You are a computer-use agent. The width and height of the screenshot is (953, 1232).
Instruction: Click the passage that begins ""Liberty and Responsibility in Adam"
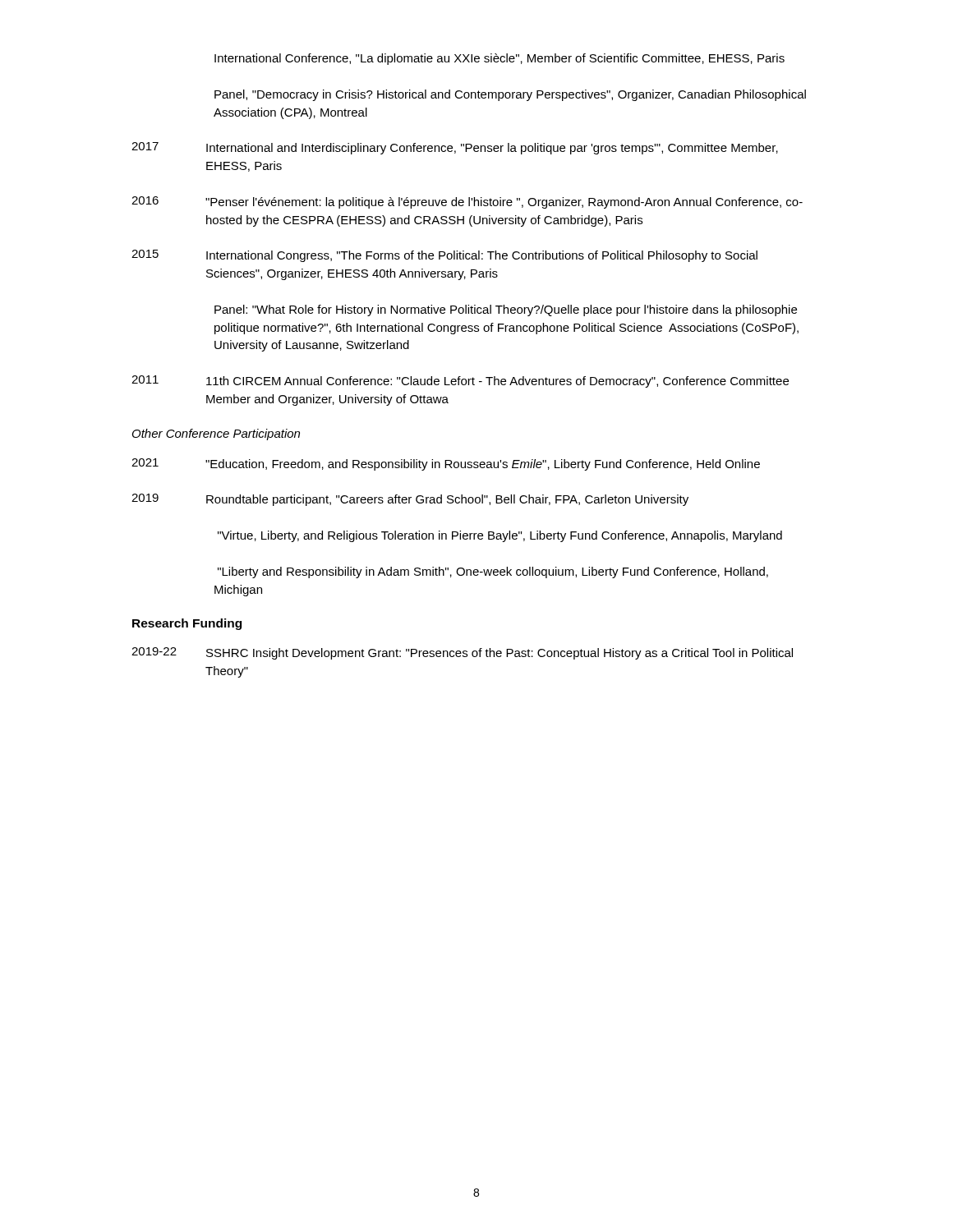coord(491,580)
